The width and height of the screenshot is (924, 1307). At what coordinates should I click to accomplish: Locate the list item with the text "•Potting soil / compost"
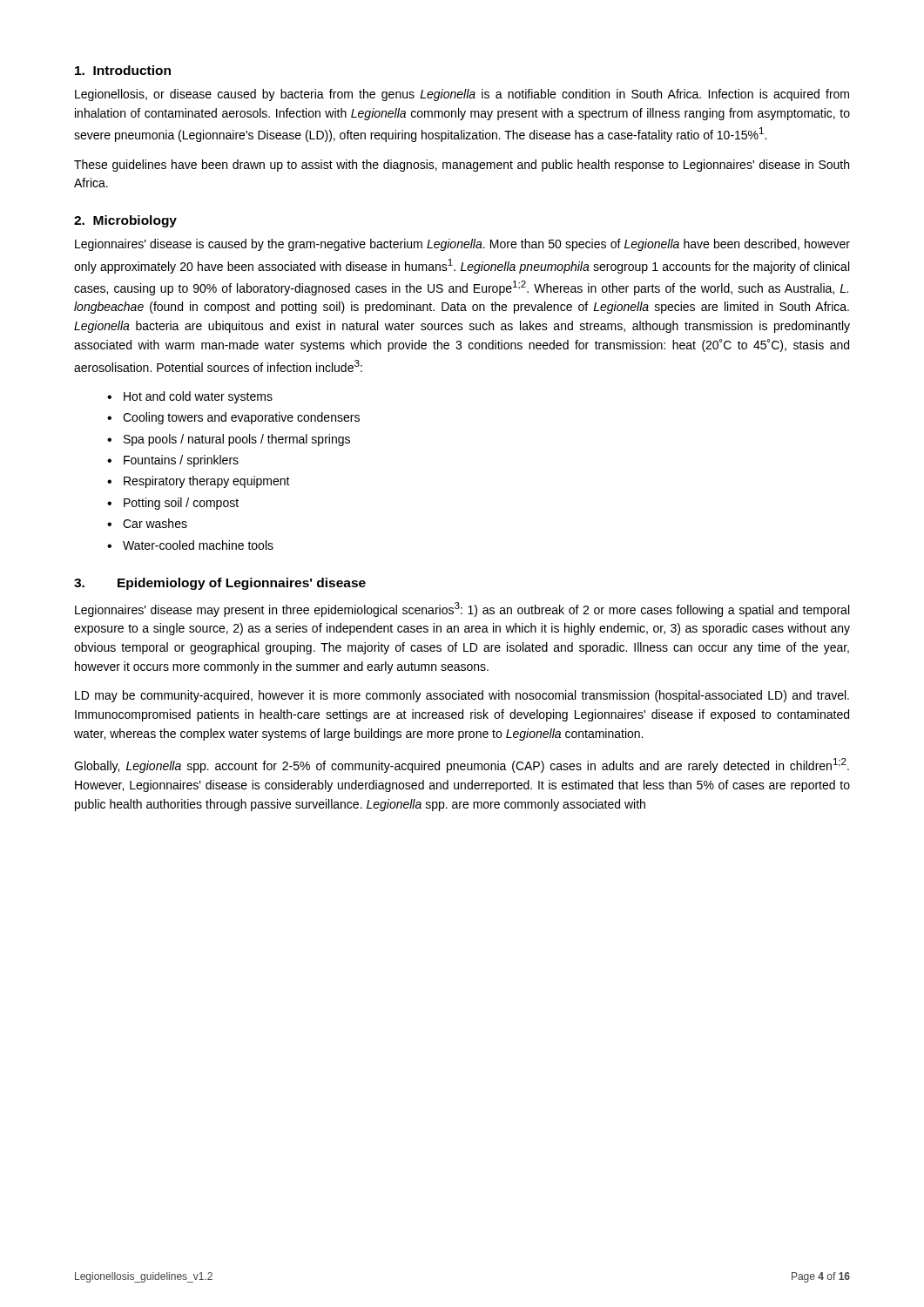pos(173,504)
